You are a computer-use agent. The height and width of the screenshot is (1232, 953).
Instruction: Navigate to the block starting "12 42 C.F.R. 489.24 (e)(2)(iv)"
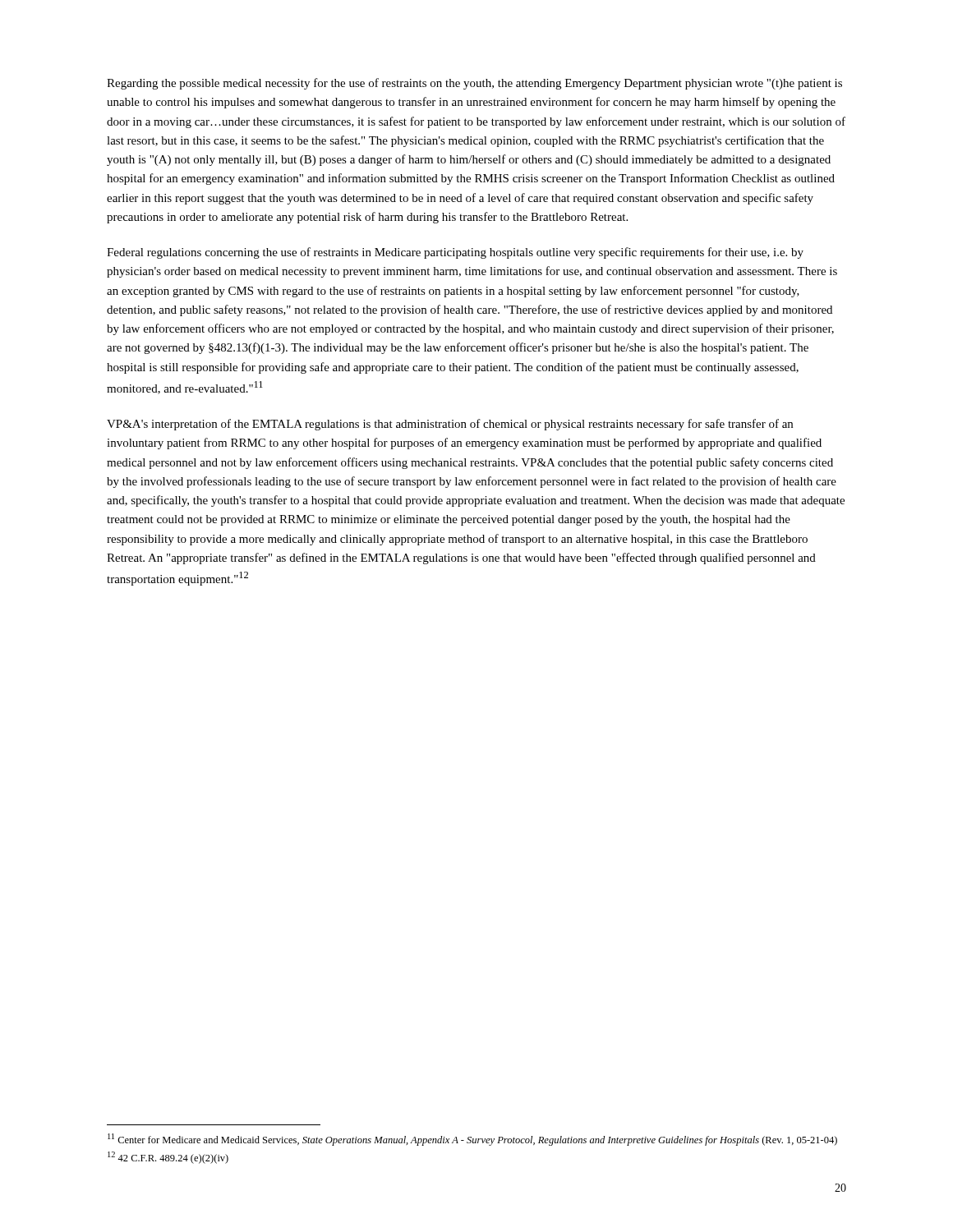pyautogui.click(x=168, y=1157)
